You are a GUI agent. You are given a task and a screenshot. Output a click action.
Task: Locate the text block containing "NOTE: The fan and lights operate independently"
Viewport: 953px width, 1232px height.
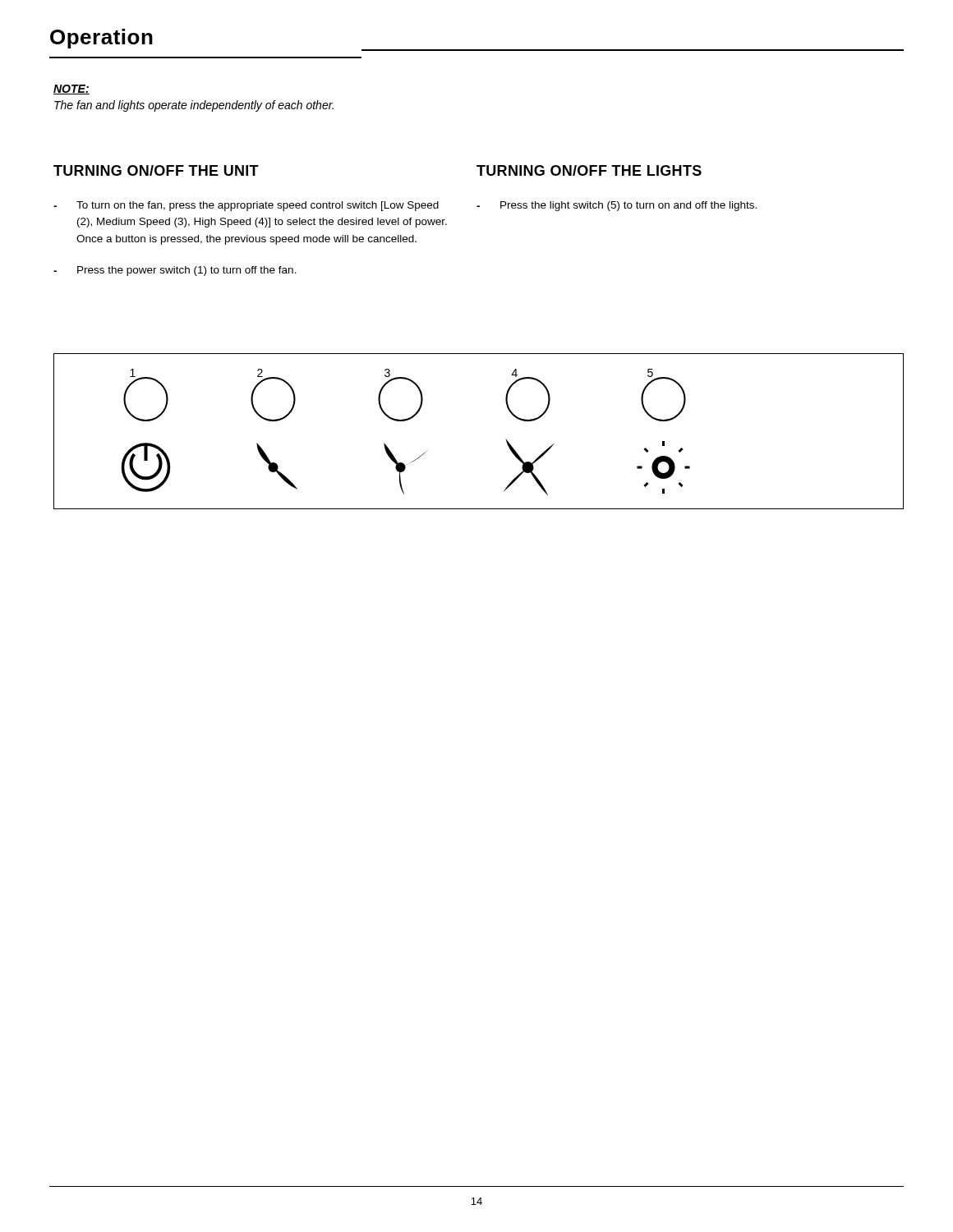coord(194,97)
